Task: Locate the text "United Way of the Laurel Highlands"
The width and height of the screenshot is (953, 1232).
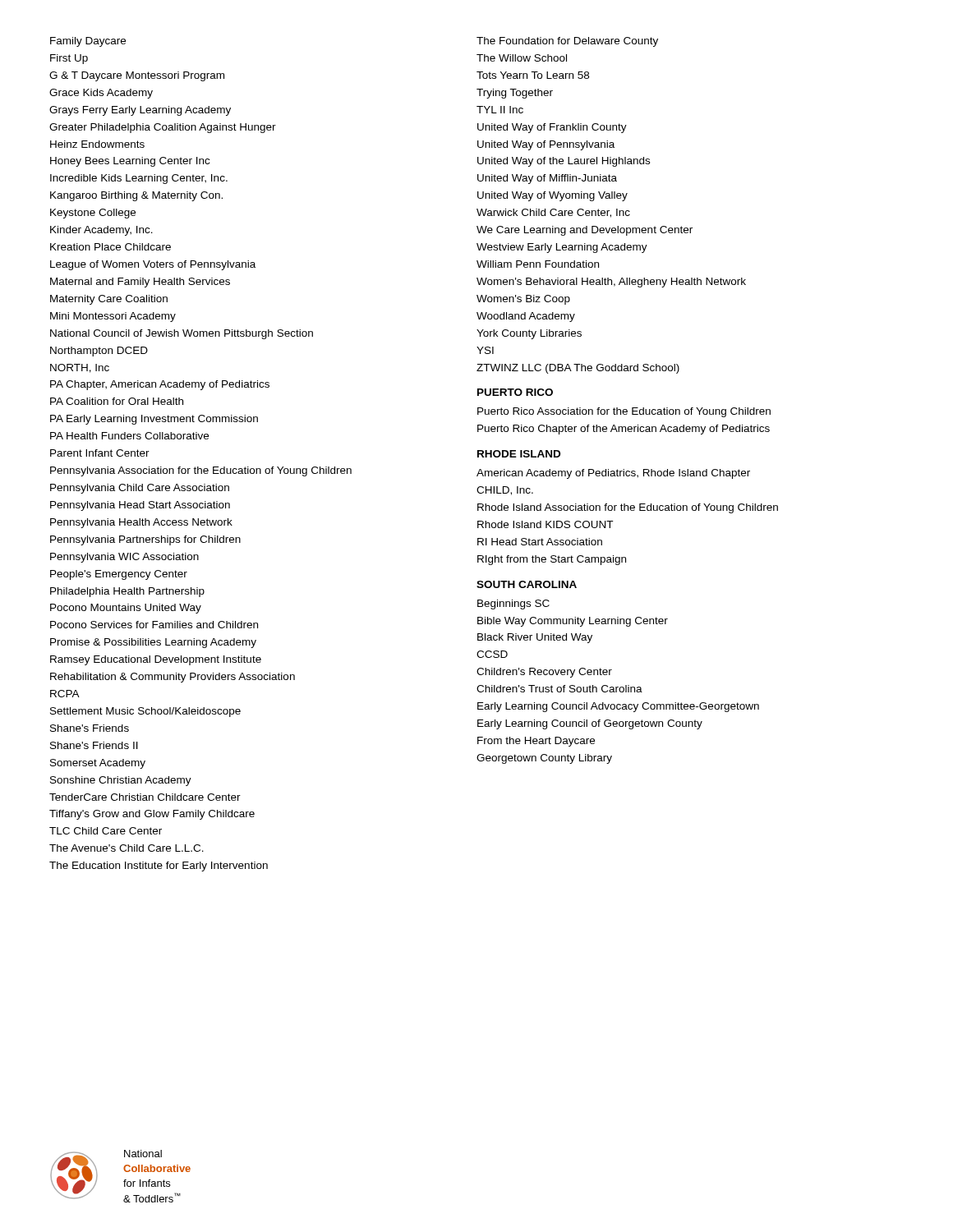Action: [564, 161]
